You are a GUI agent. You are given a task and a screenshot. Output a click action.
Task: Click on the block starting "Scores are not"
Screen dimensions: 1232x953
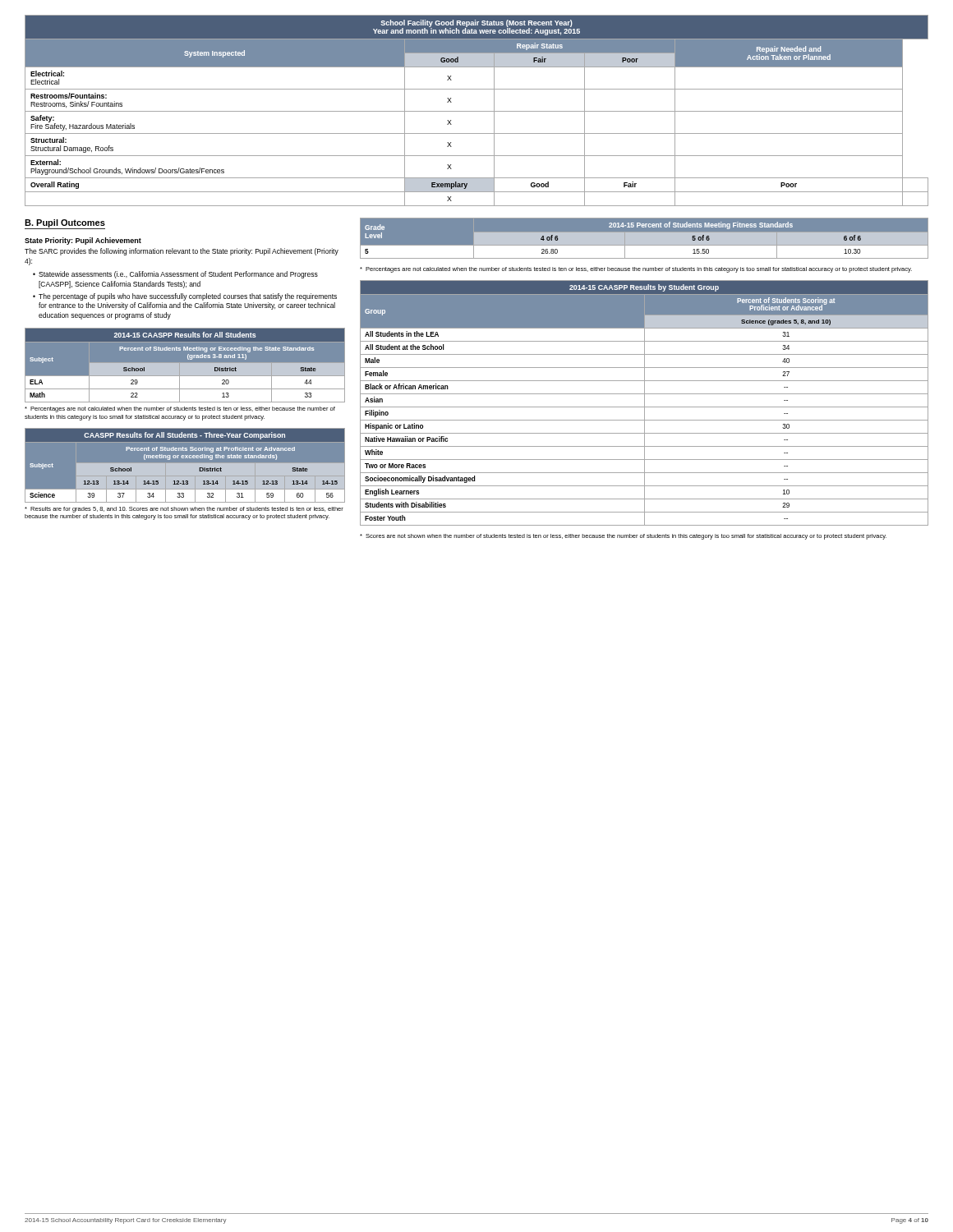(x=623, y=536)
